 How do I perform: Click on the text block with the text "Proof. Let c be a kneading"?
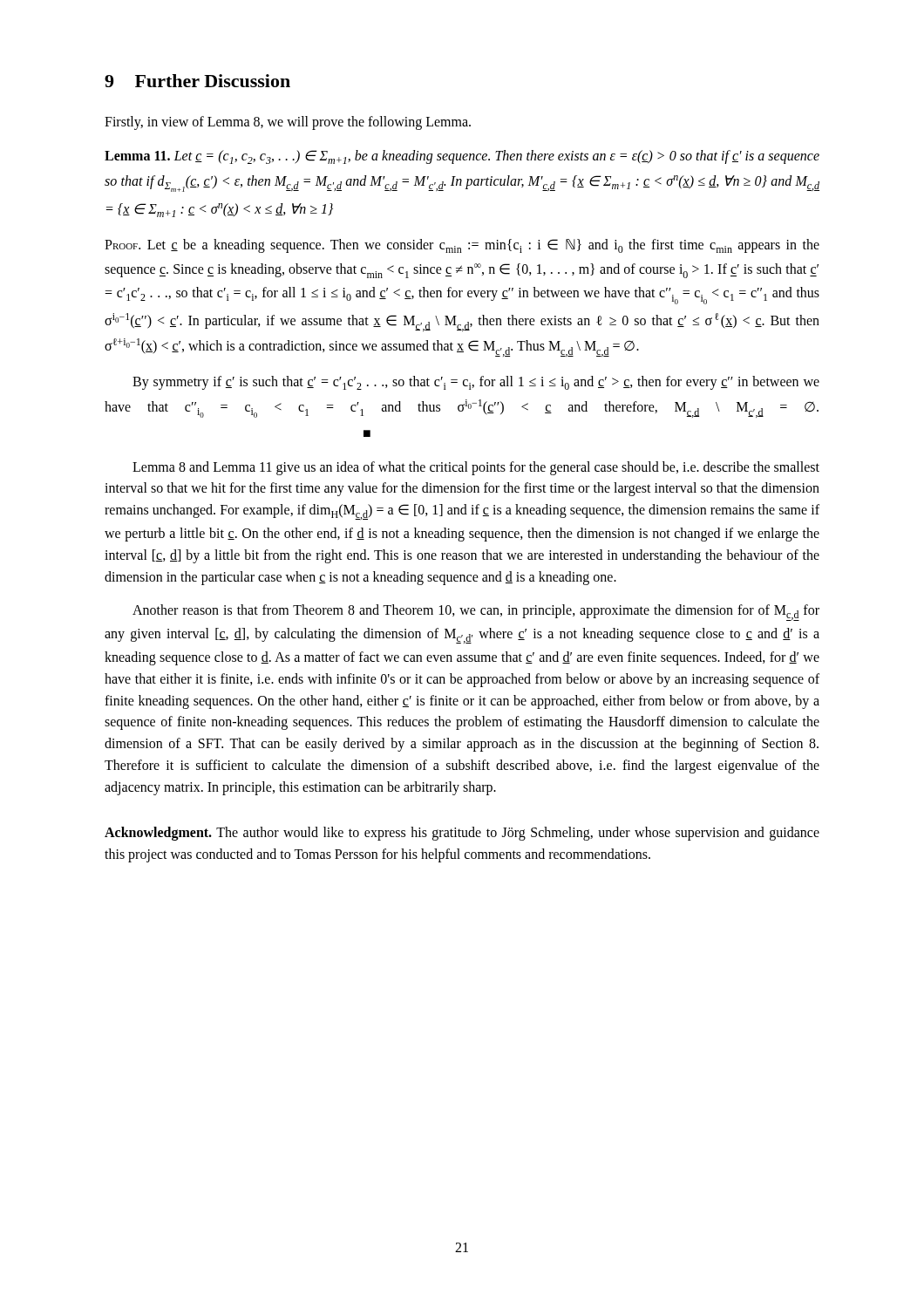pyautogui.click(x=462, y=297)
